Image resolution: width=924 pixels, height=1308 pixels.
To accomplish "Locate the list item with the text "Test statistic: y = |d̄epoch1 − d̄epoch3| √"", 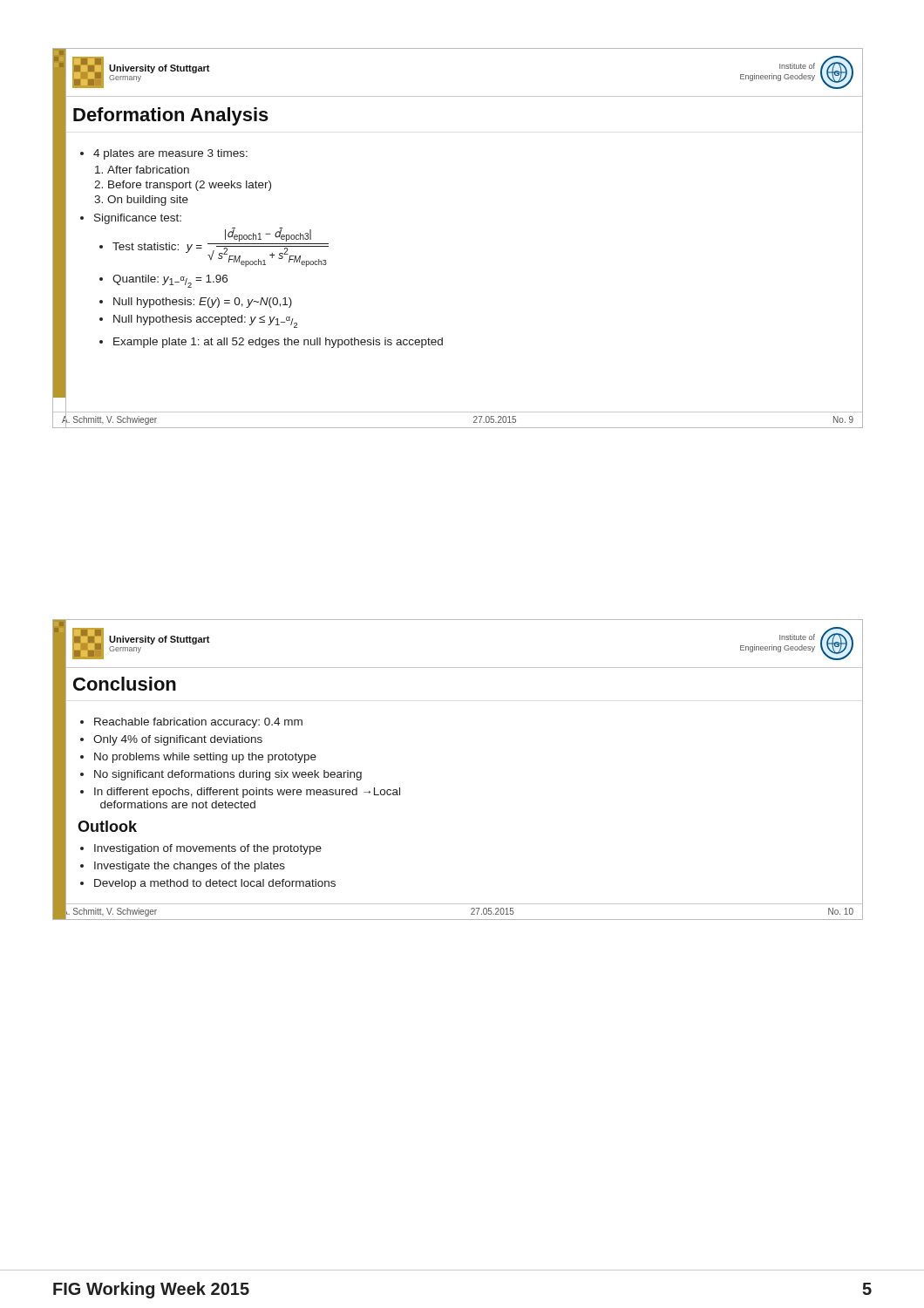I will [220, 247].
